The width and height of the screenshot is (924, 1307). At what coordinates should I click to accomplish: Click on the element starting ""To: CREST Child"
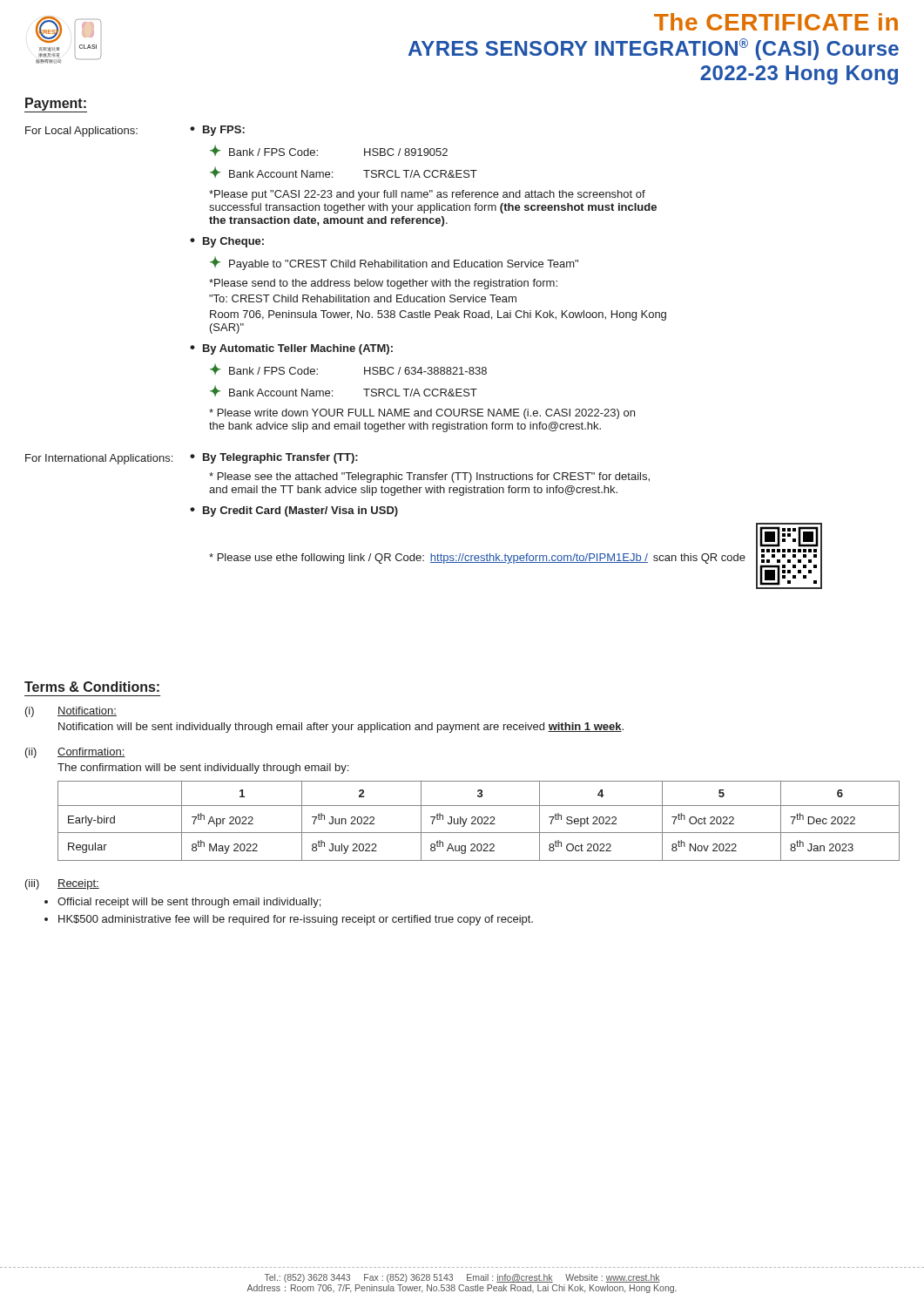pyautogui.click(x=363, y=298)
